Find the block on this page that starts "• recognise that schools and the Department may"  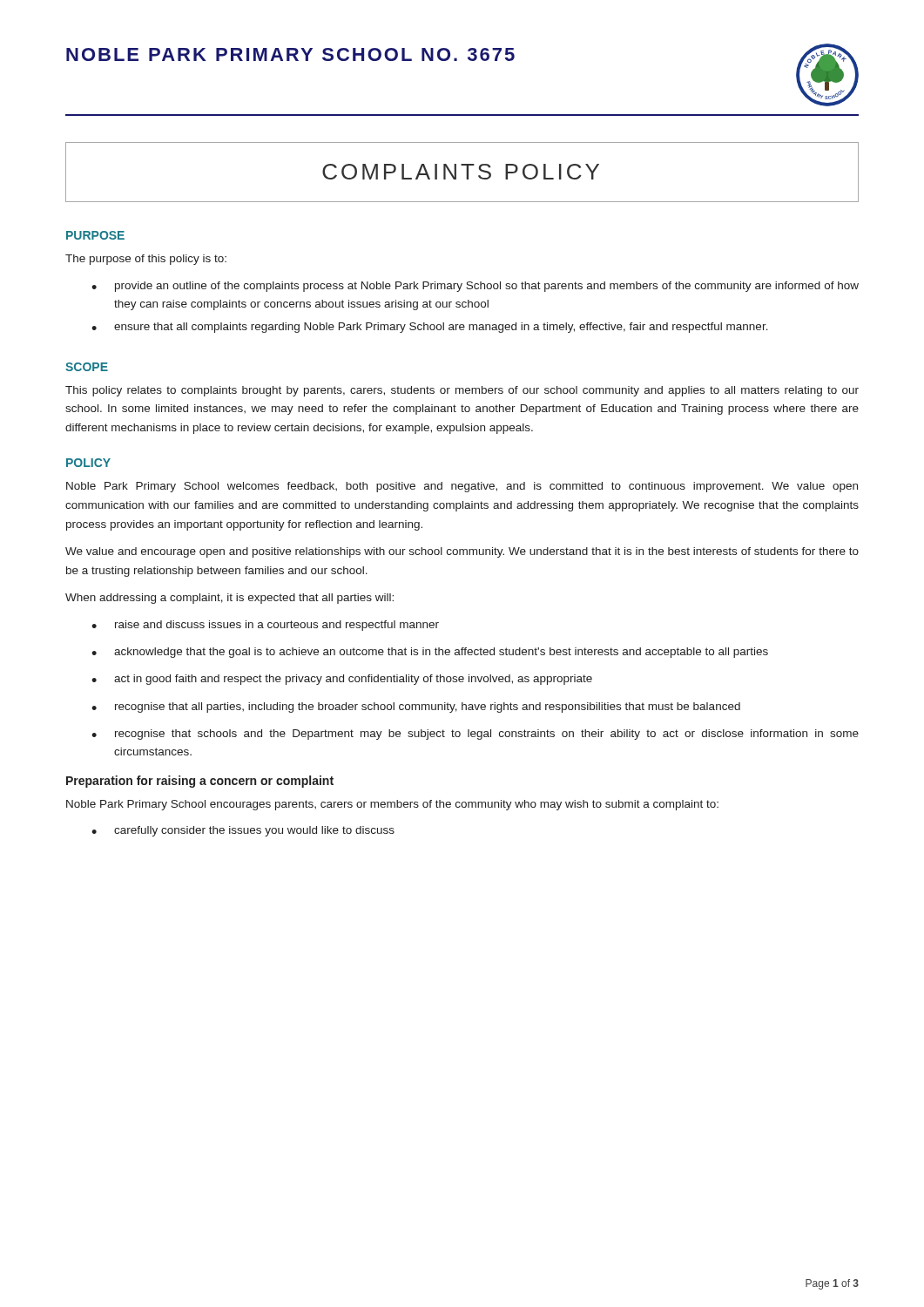pyautogui.click(x=475, y=743)
